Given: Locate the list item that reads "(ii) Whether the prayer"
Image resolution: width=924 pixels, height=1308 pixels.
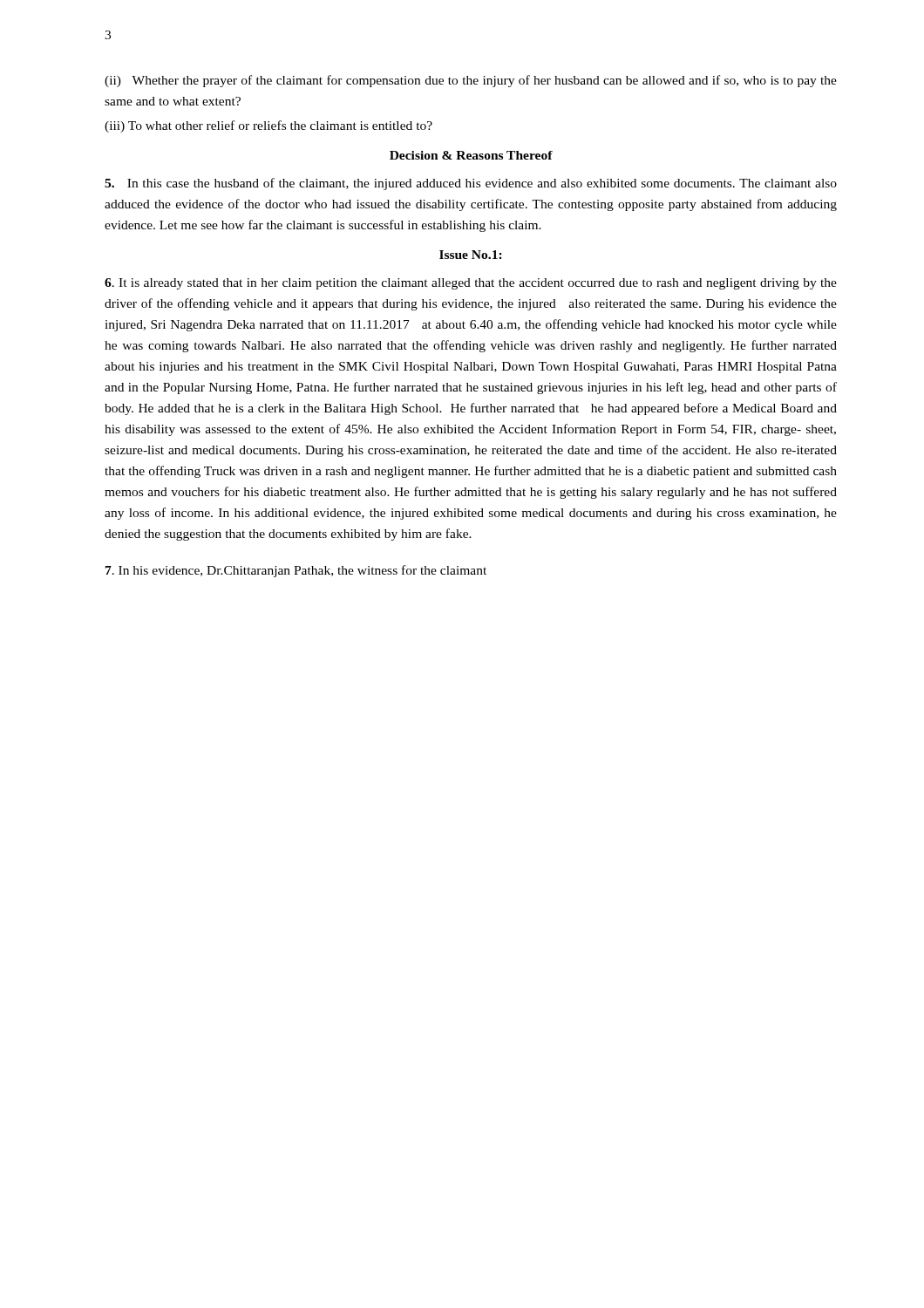Looking at the screenshot, I should point(471,90).
